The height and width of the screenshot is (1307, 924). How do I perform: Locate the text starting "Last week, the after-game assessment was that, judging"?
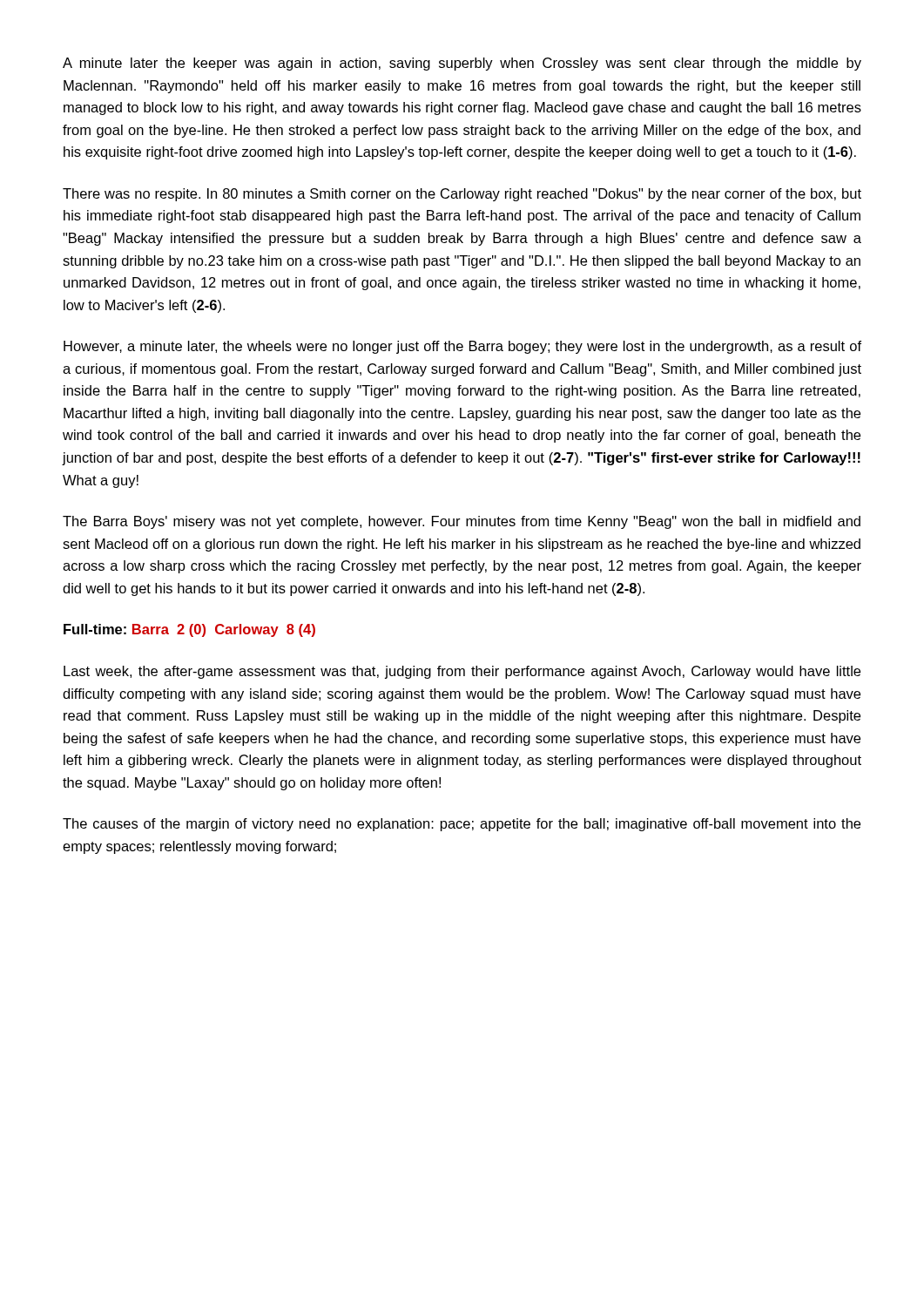click(462, 727)
